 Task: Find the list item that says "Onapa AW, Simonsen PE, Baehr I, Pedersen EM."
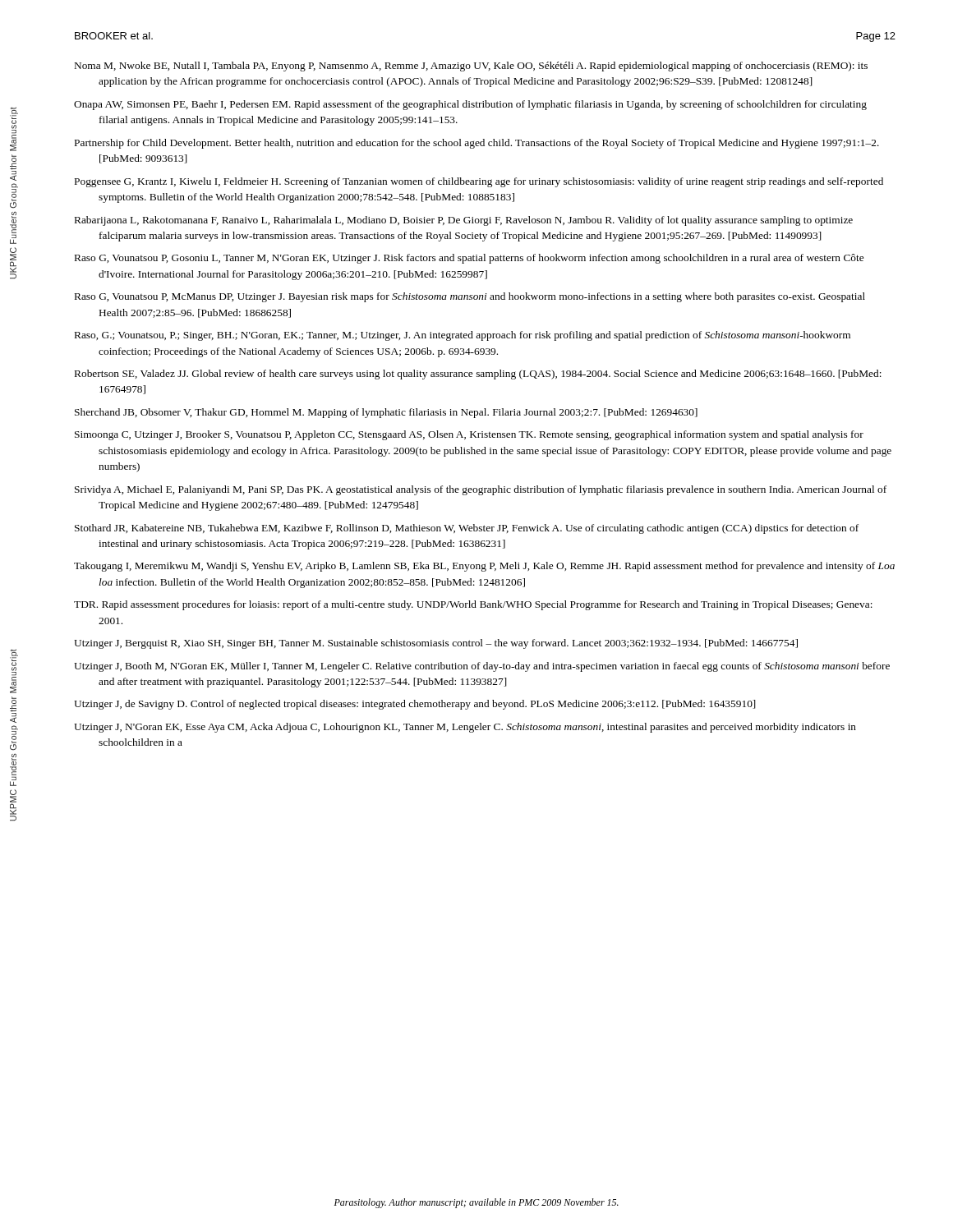point(470,112)
